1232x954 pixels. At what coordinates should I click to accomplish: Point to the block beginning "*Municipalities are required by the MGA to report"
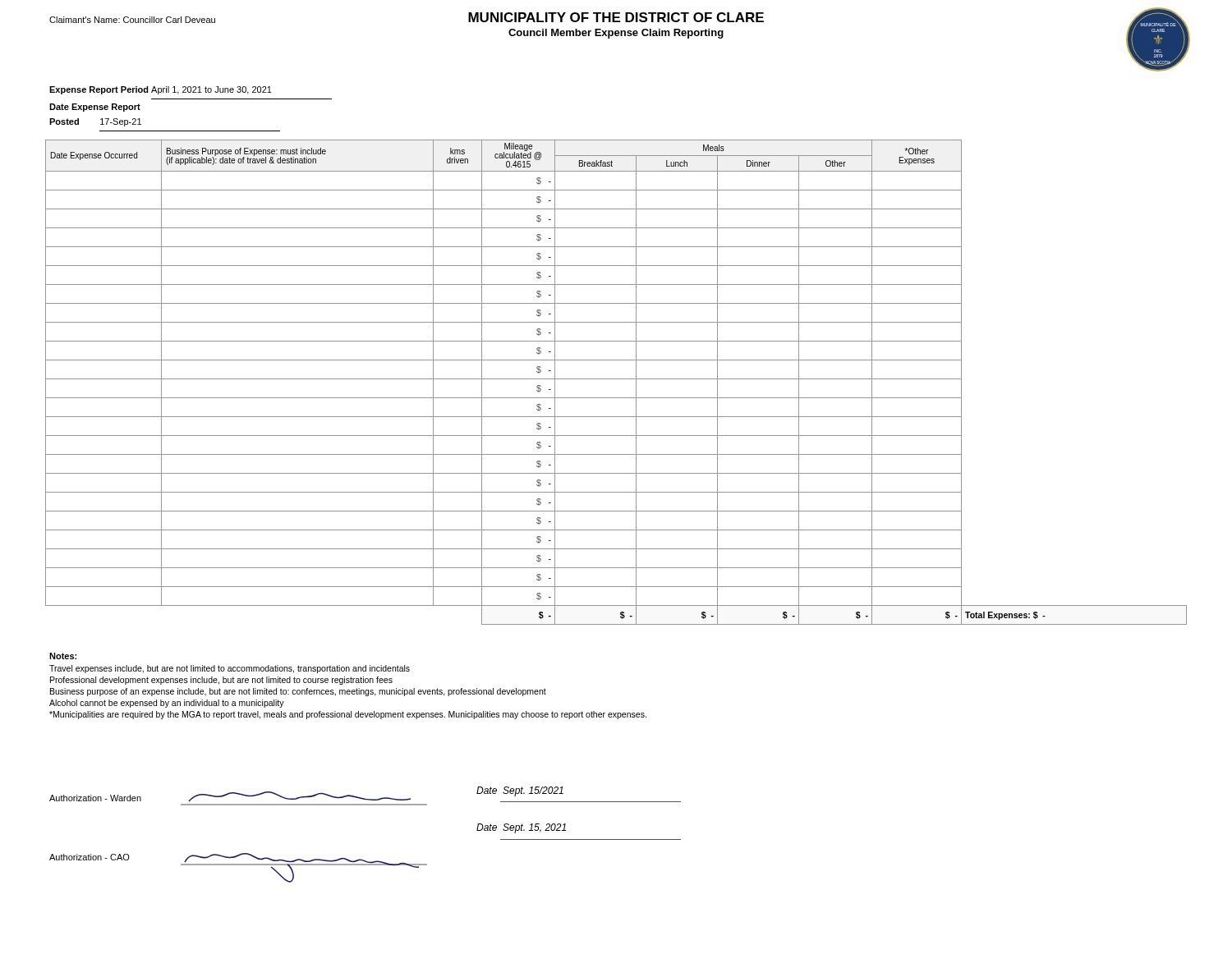tap(348, 714)
